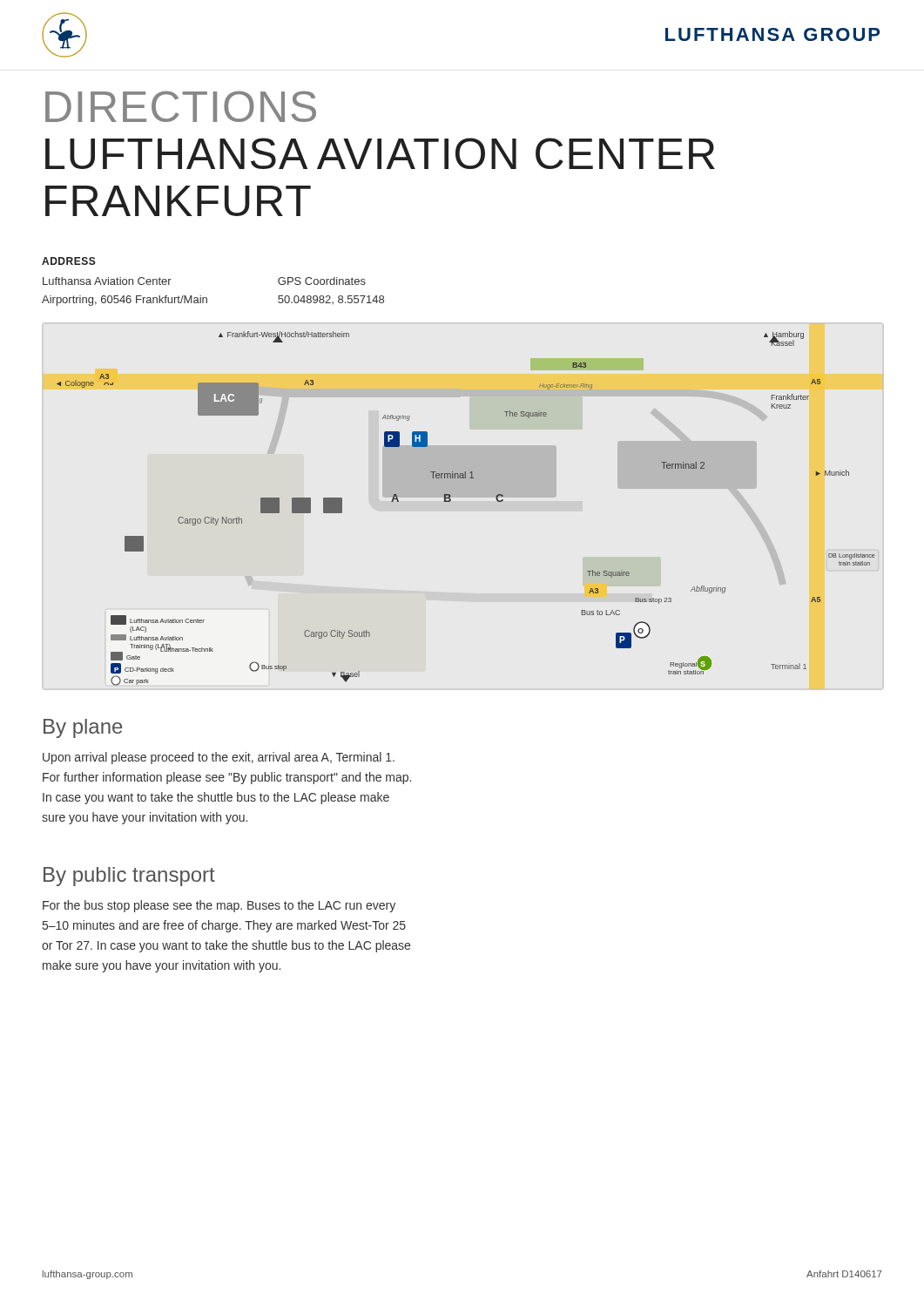Select the block starting "GPS Coordinates 50.048982, 8.557148"
This screenshot has width=924, height=1307.
pyautogui.click(x=331, y=290)
